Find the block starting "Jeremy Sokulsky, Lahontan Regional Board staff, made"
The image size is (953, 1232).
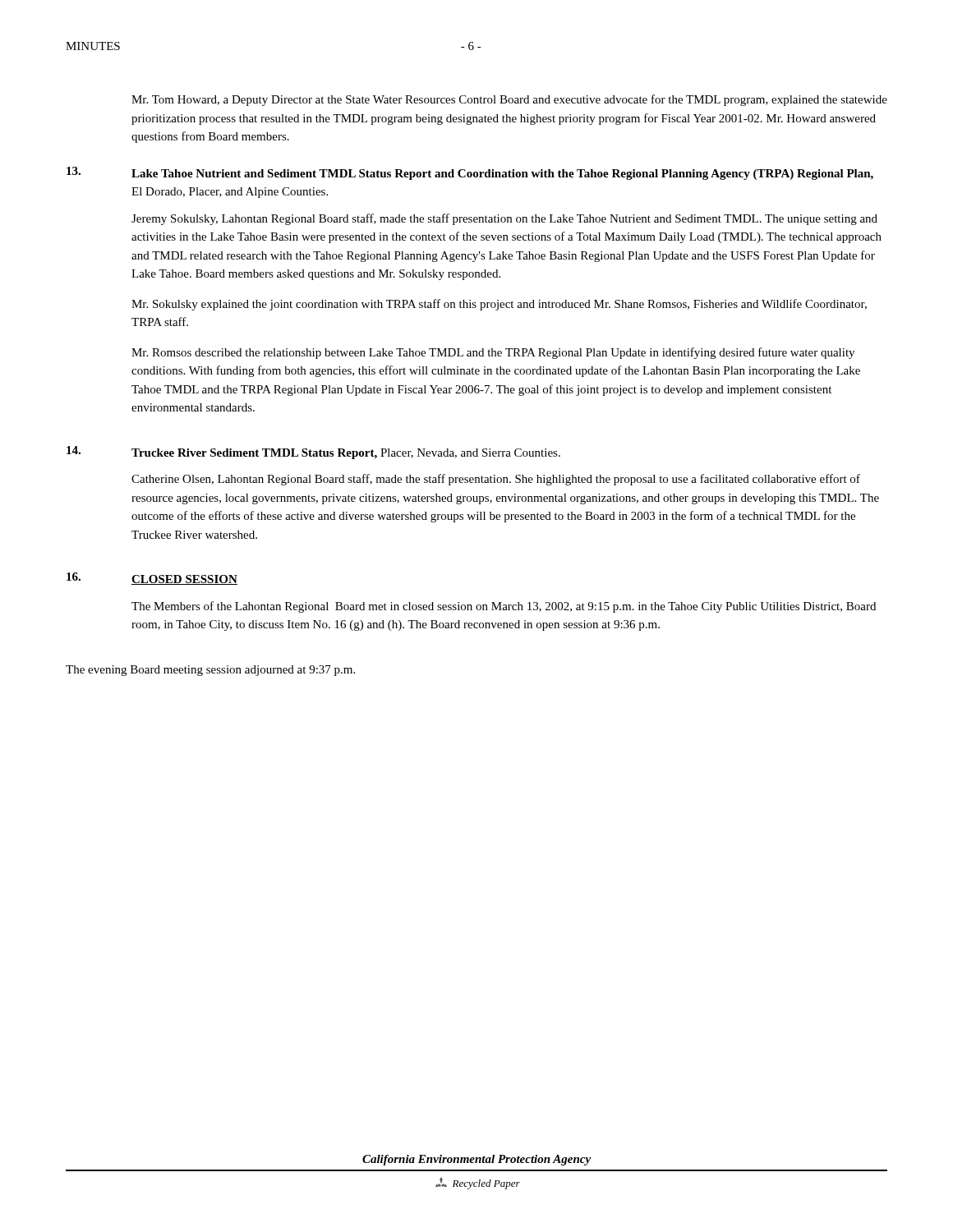pyautogui.click(x=506, y=246)
